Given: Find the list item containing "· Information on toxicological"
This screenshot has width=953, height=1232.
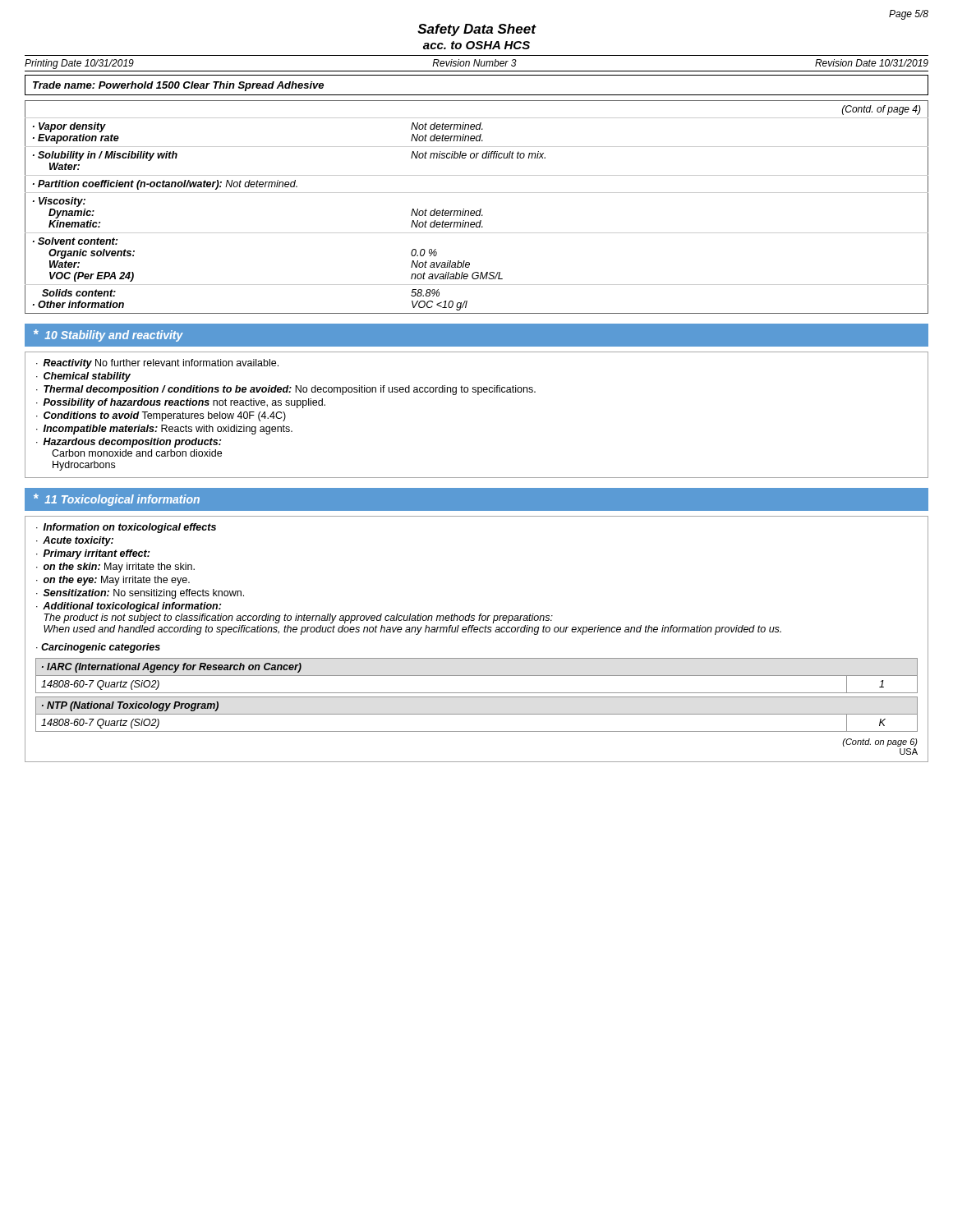Looking at the screenshot, I should point(126,527).
